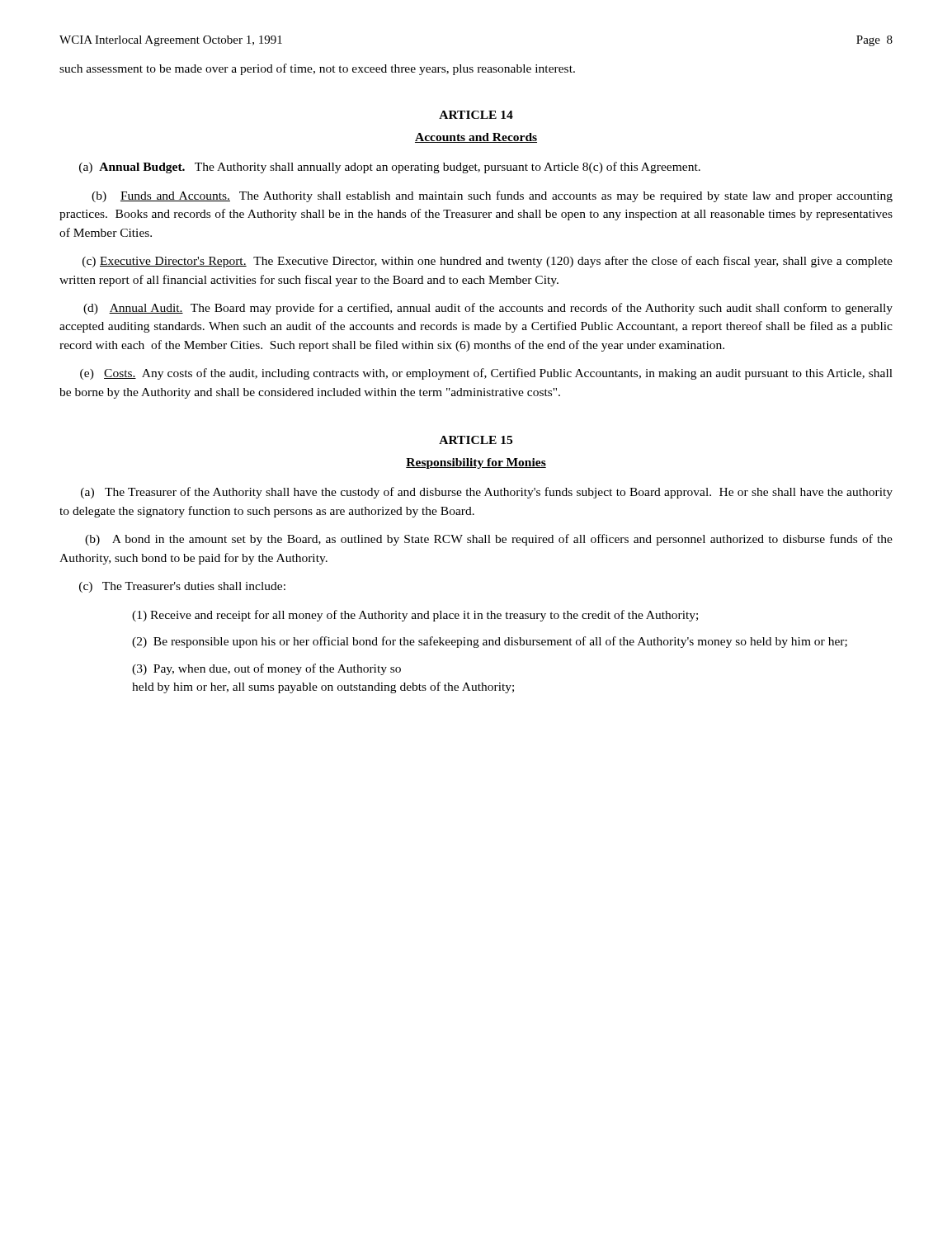Click the passage that begins "(a) The Treasurer"
952x1238 pixels.
click(x=476, y=501)
